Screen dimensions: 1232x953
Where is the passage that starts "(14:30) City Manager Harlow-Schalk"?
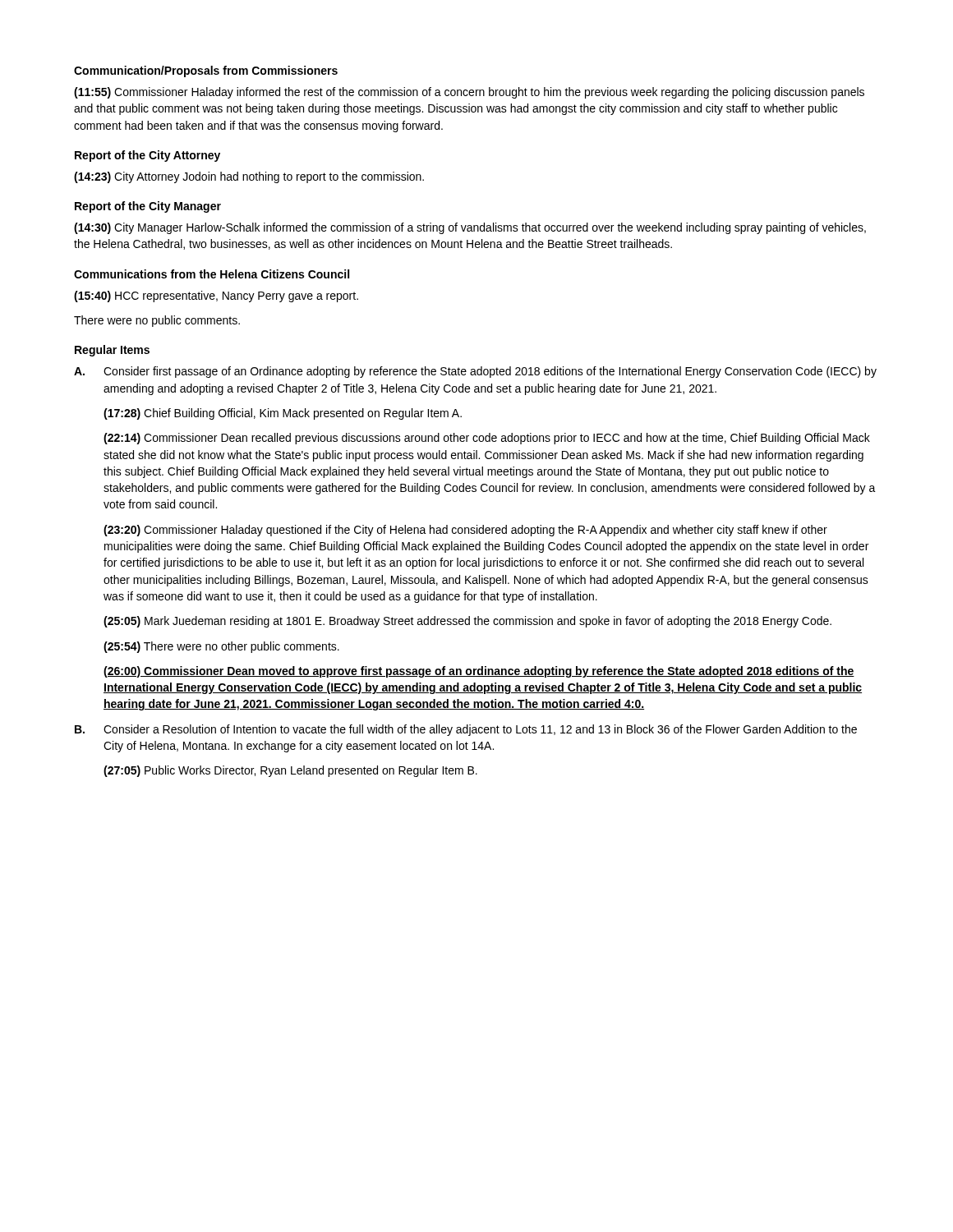click(x=470, y=236)
